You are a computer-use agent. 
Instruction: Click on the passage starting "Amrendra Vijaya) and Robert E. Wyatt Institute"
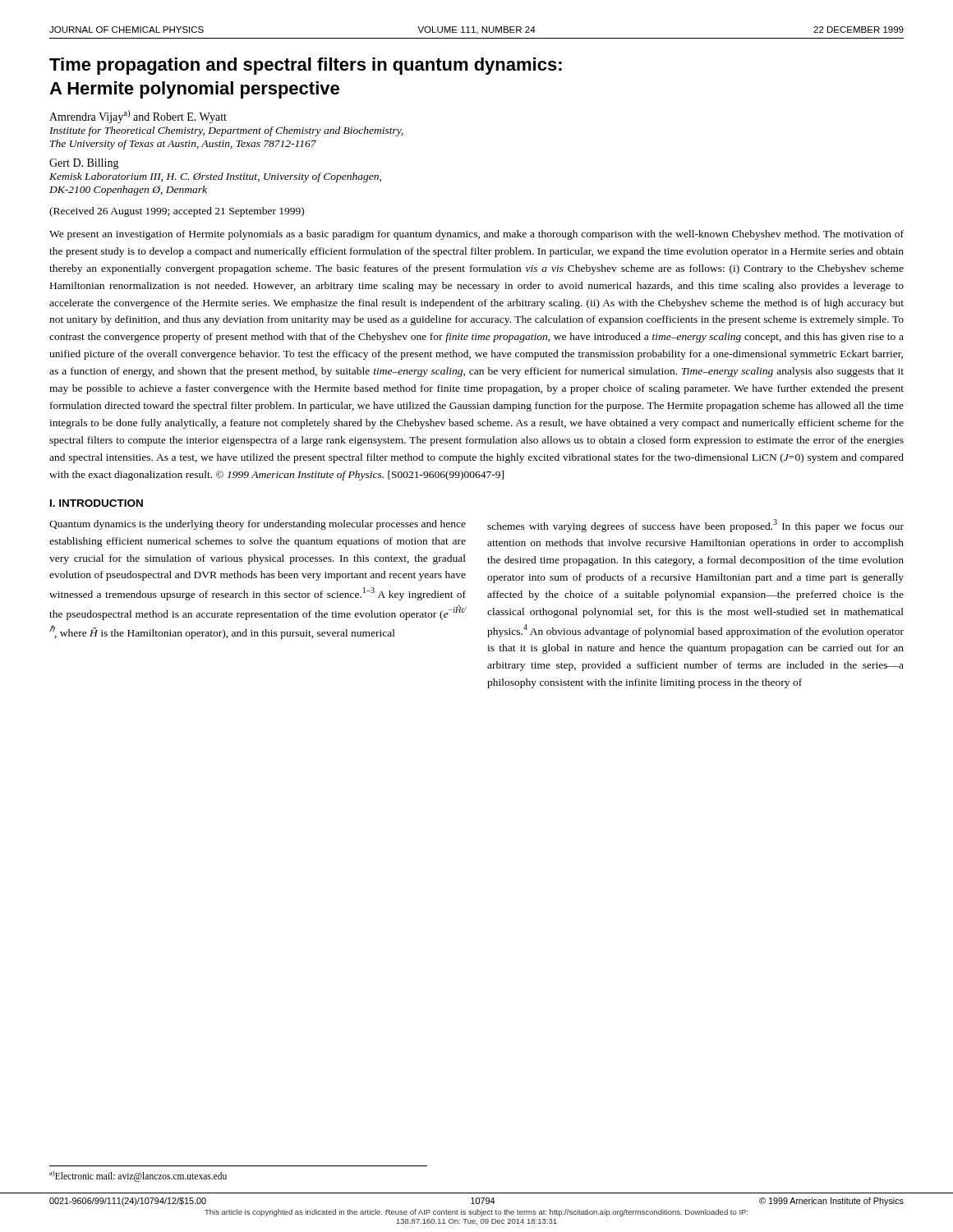[x=227, y=129]
